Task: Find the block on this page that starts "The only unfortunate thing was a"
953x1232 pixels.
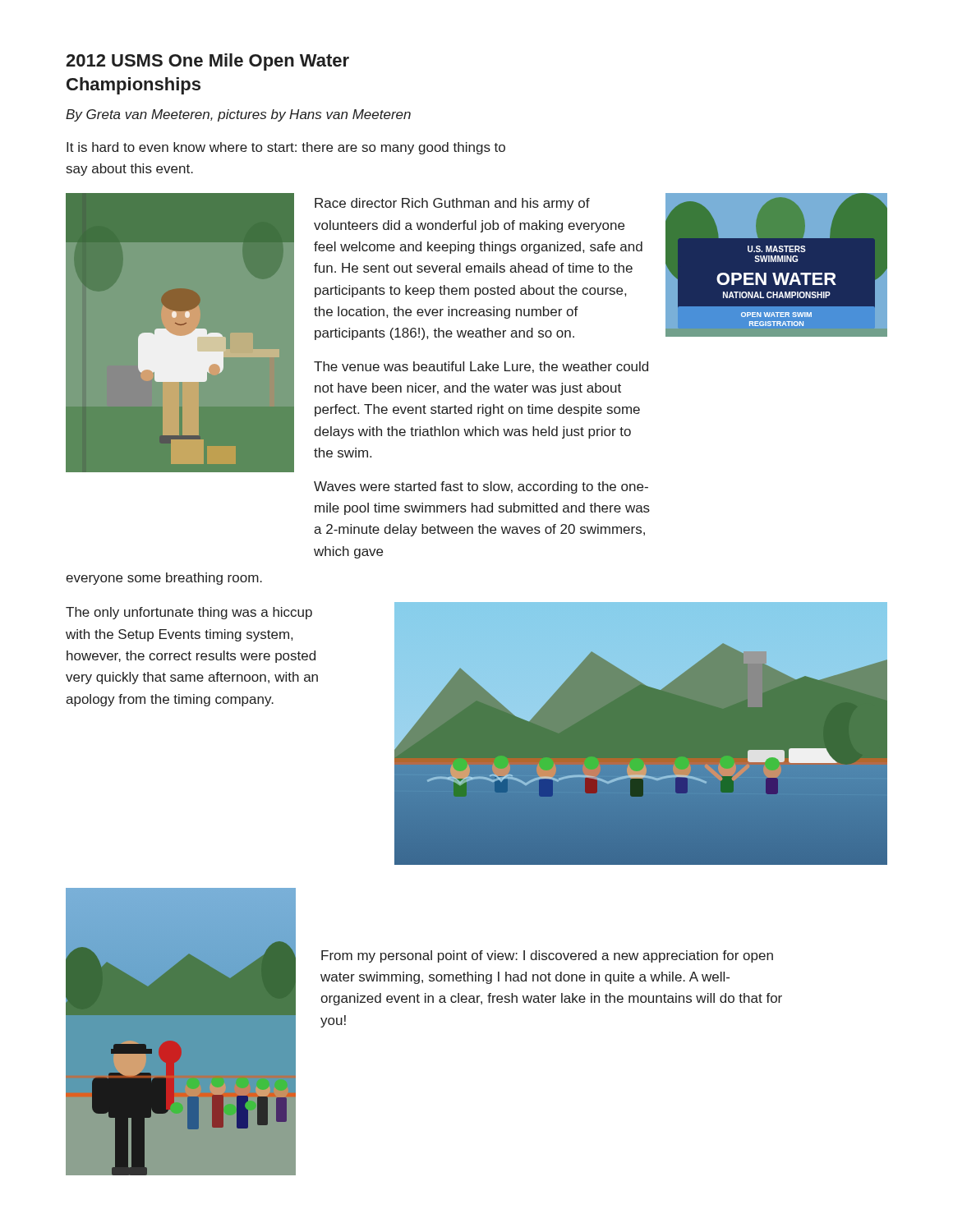Action: click(x=201, y=656)
